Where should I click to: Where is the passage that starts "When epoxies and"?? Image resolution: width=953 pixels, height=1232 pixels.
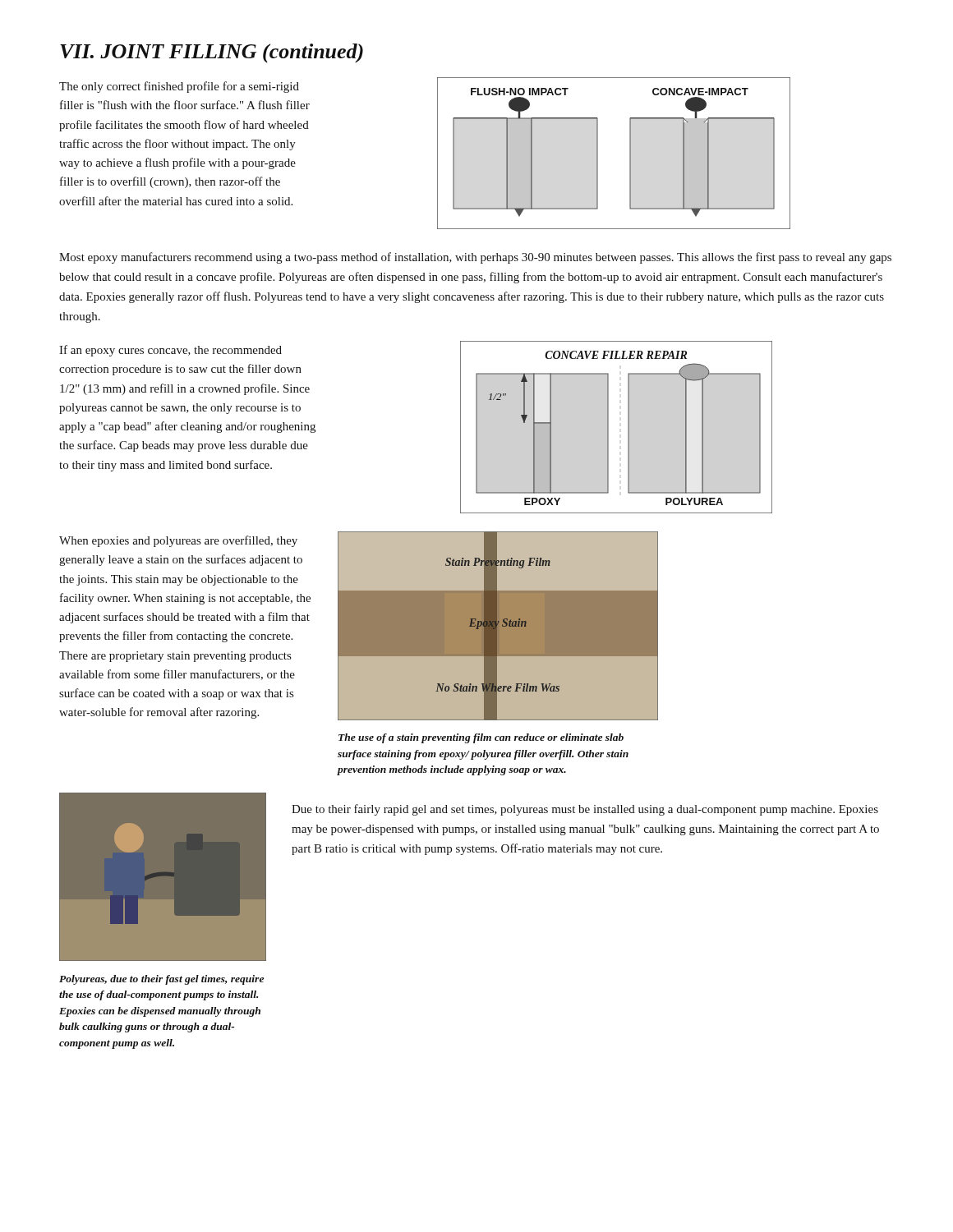pos(185,626)
